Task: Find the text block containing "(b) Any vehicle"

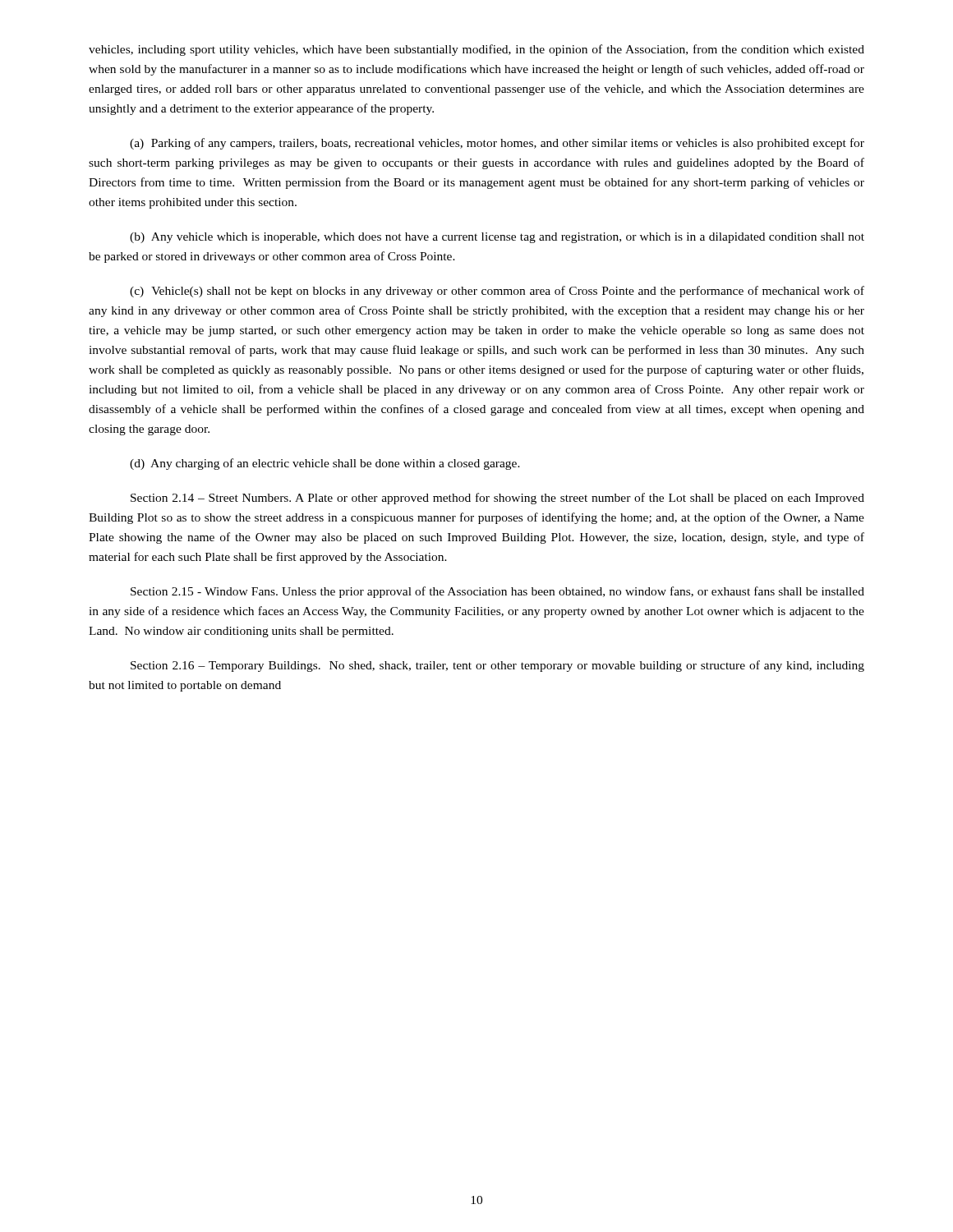Action: (x=476, y=246)
